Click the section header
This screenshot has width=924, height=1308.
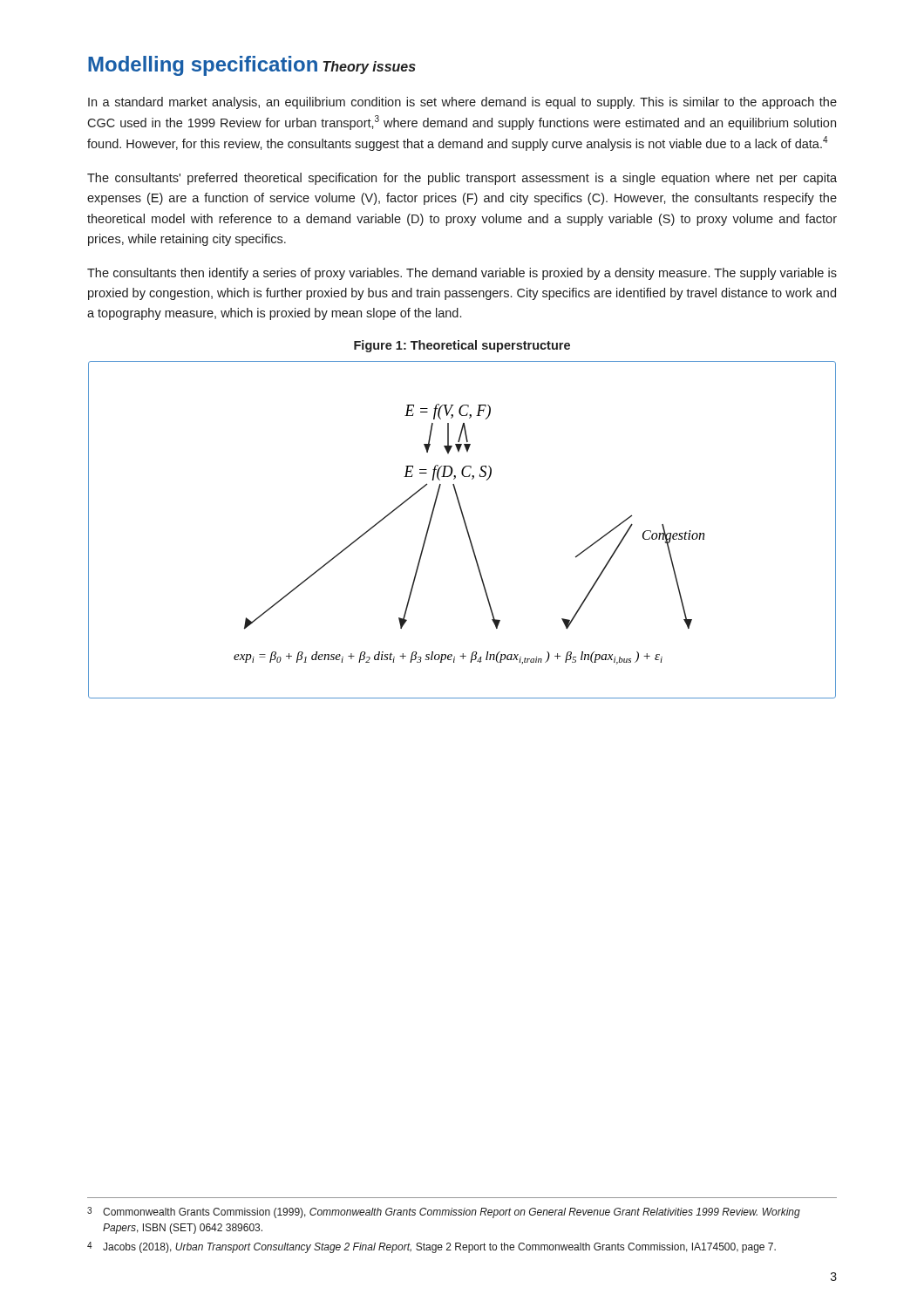point(369,67)
